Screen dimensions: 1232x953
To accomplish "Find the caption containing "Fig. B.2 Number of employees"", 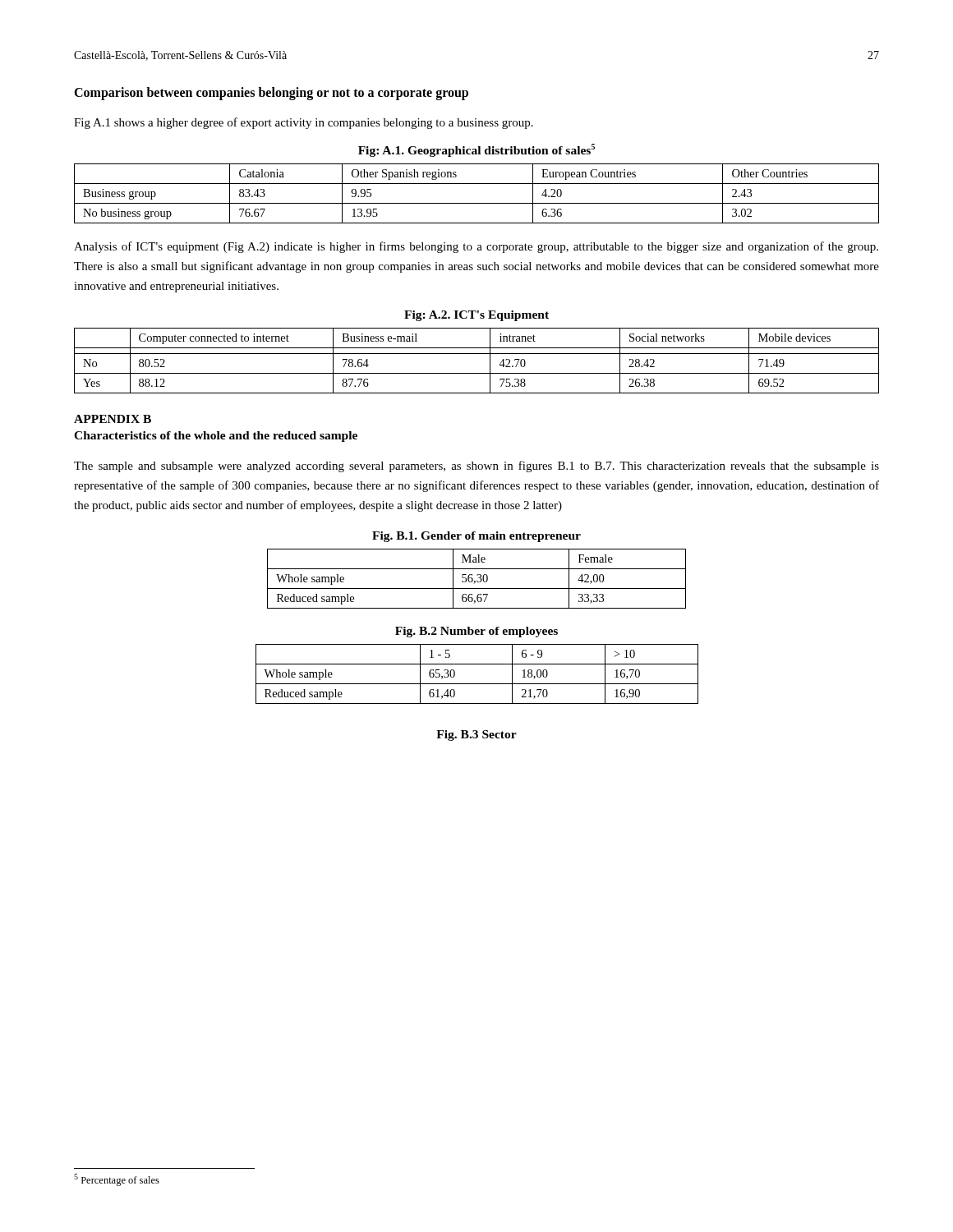I will (476, 631).
